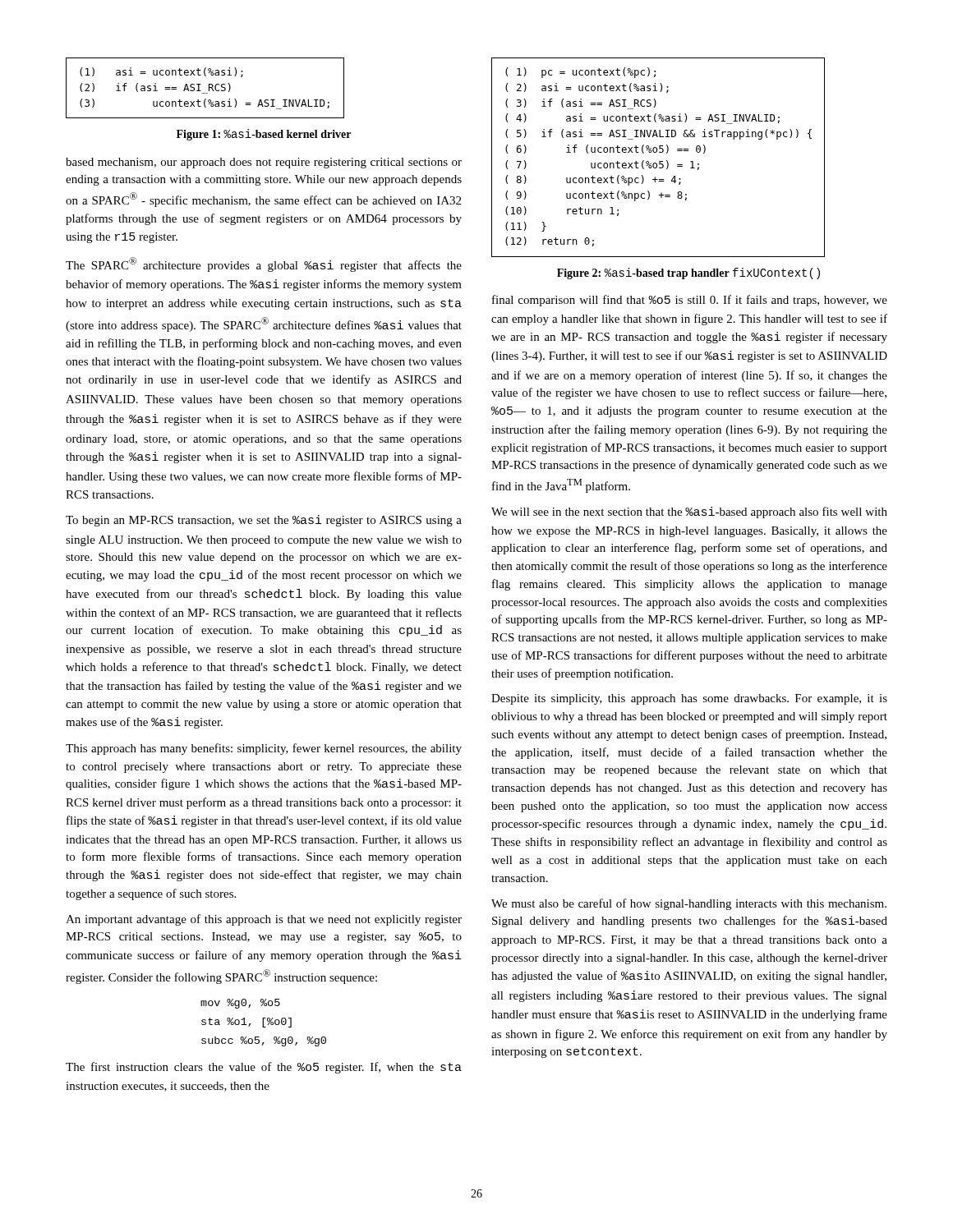This screenshot has width=953, height=1232.
Task: Click on the text block that says "To begin an MP-RCS transaction,"
Action: [264, 622]
